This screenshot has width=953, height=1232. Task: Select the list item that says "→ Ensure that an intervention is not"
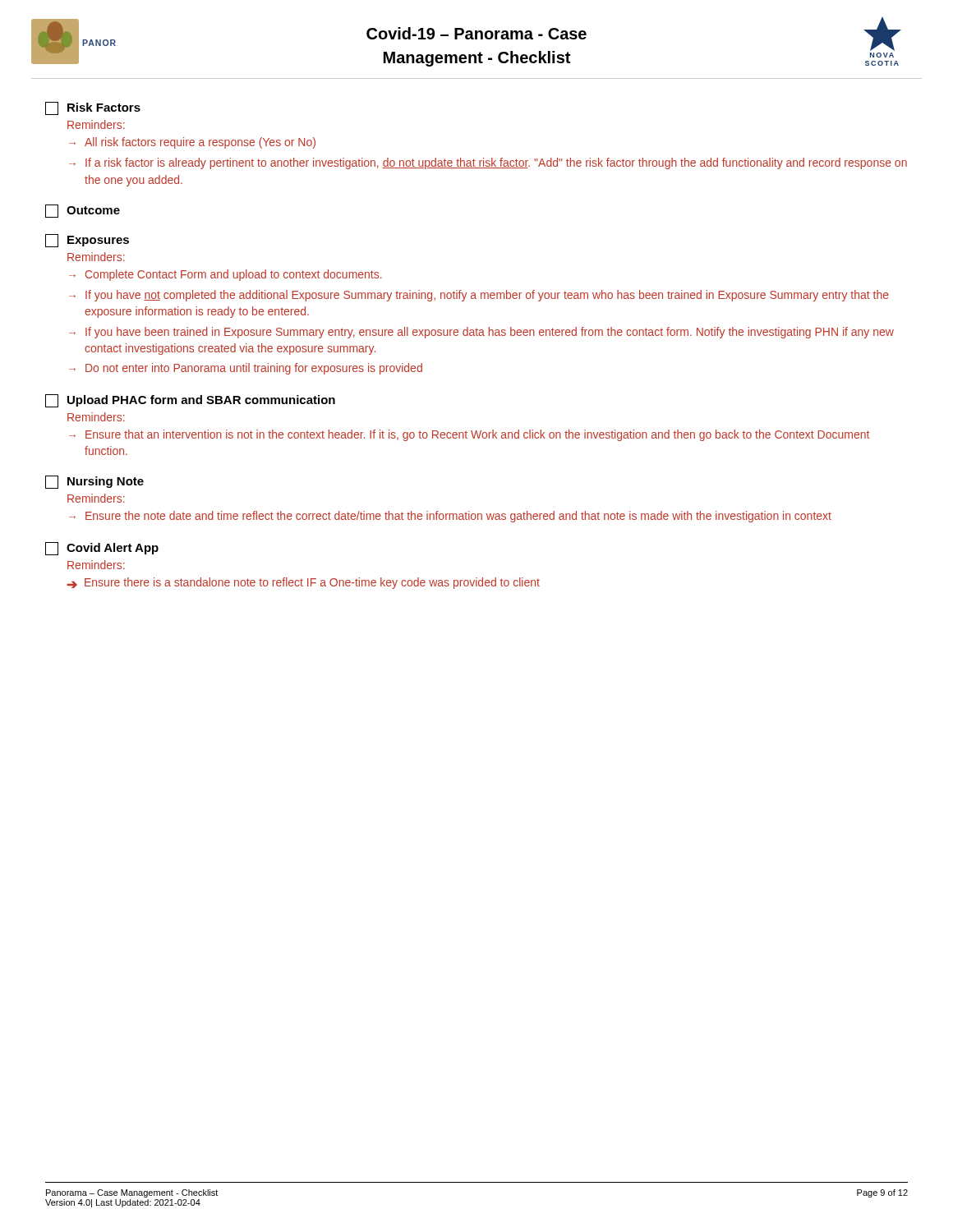click(x=487, y=443)
